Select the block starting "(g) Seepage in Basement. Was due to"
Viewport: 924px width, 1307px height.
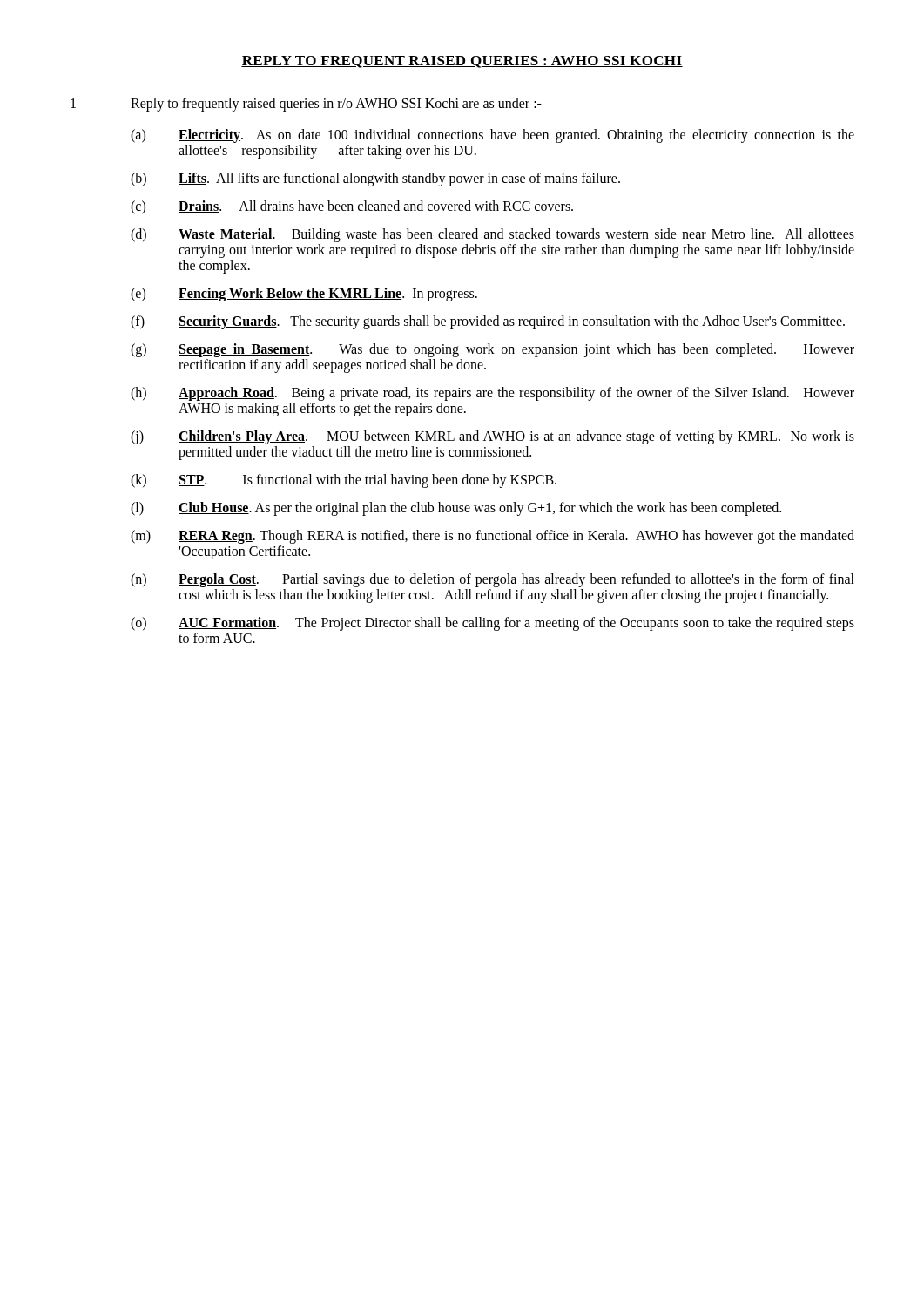coord(492,357)
